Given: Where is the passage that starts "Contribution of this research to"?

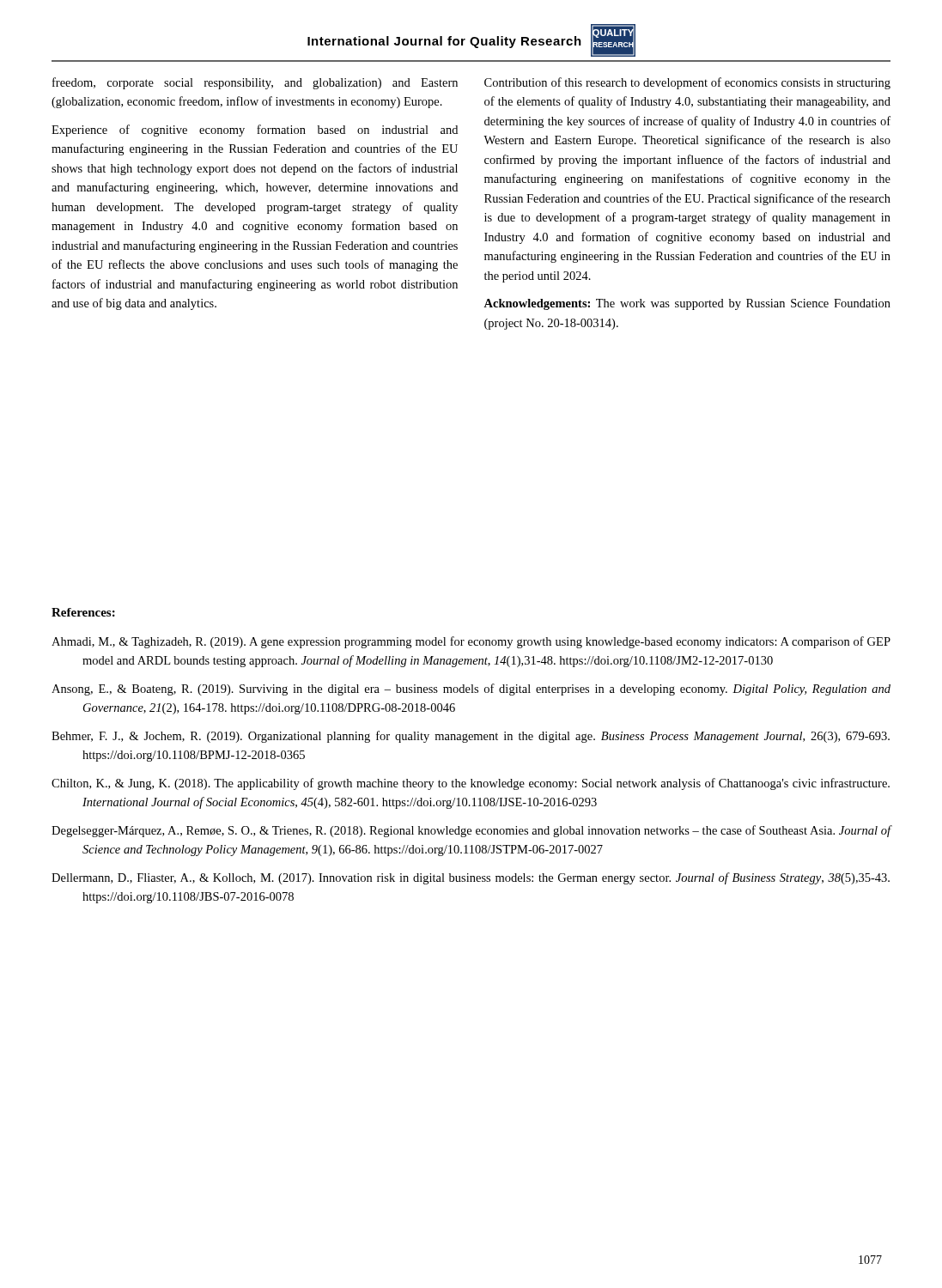Looking at the screenshot, I should 687,203.
